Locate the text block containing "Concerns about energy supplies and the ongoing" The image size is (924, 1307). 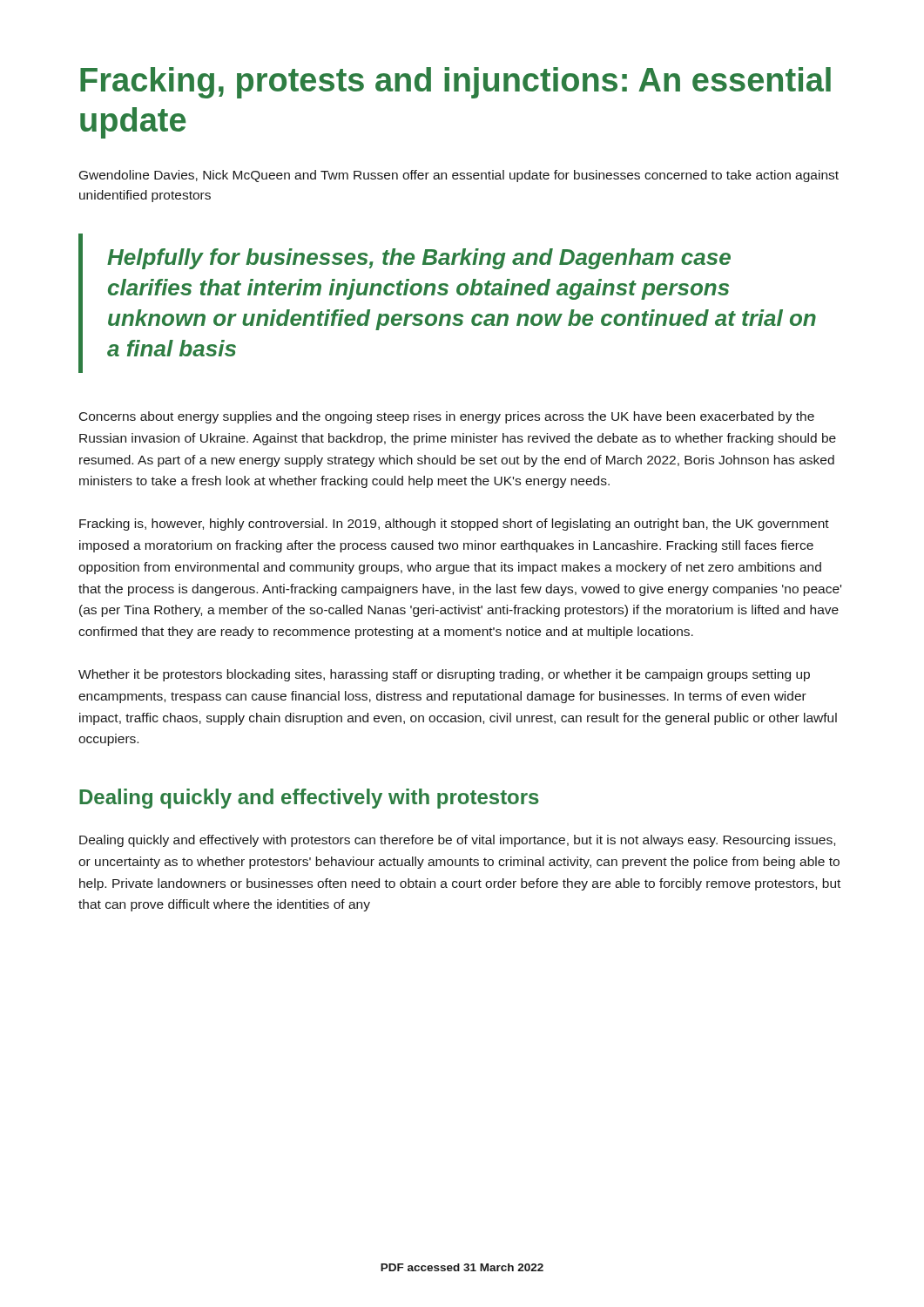(x=457, y=448)
